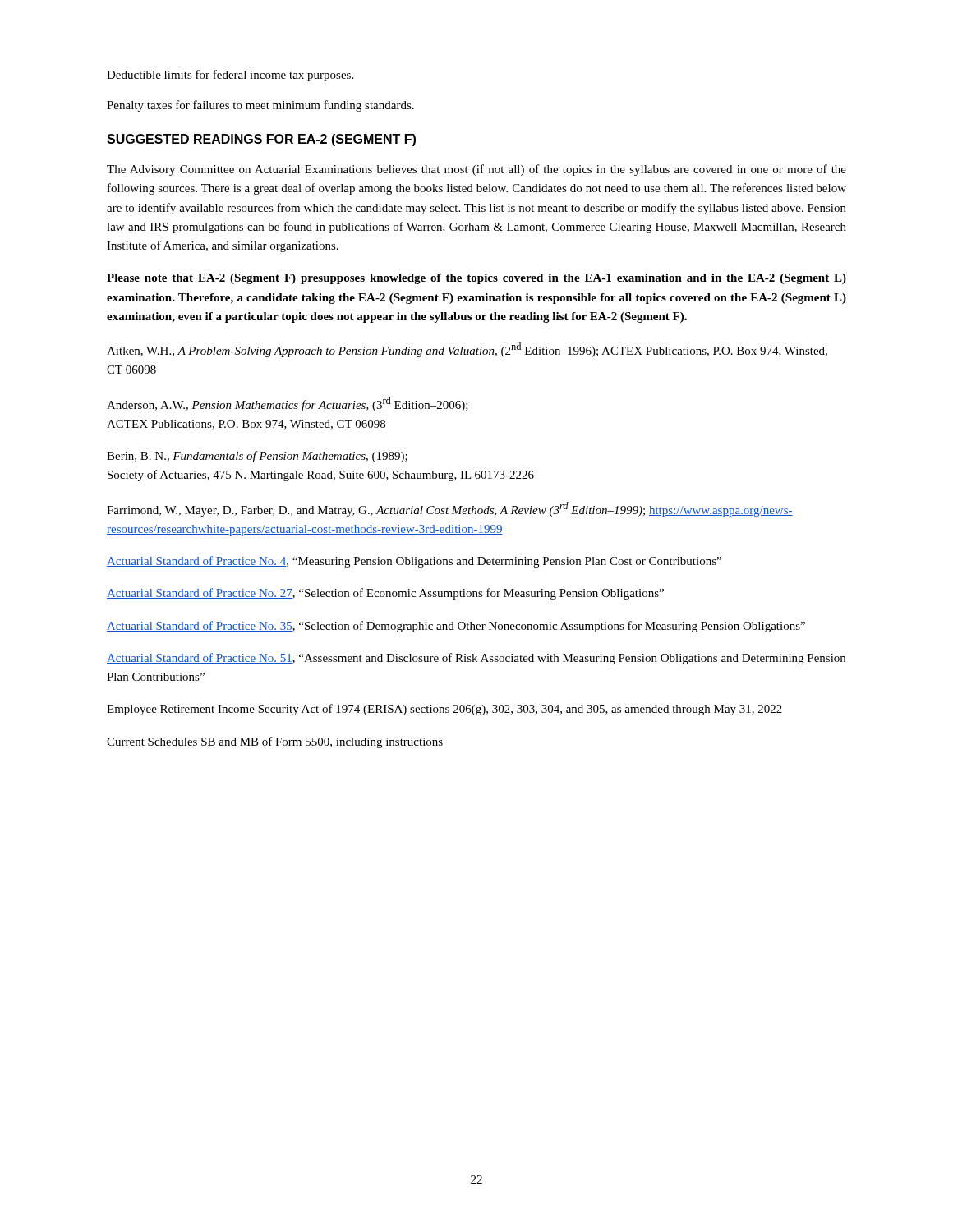Select the text block that says "Actuarial Standard of Practice No. 35, “Selection of"
The image size is (953, 1232).
click(456, 625)
